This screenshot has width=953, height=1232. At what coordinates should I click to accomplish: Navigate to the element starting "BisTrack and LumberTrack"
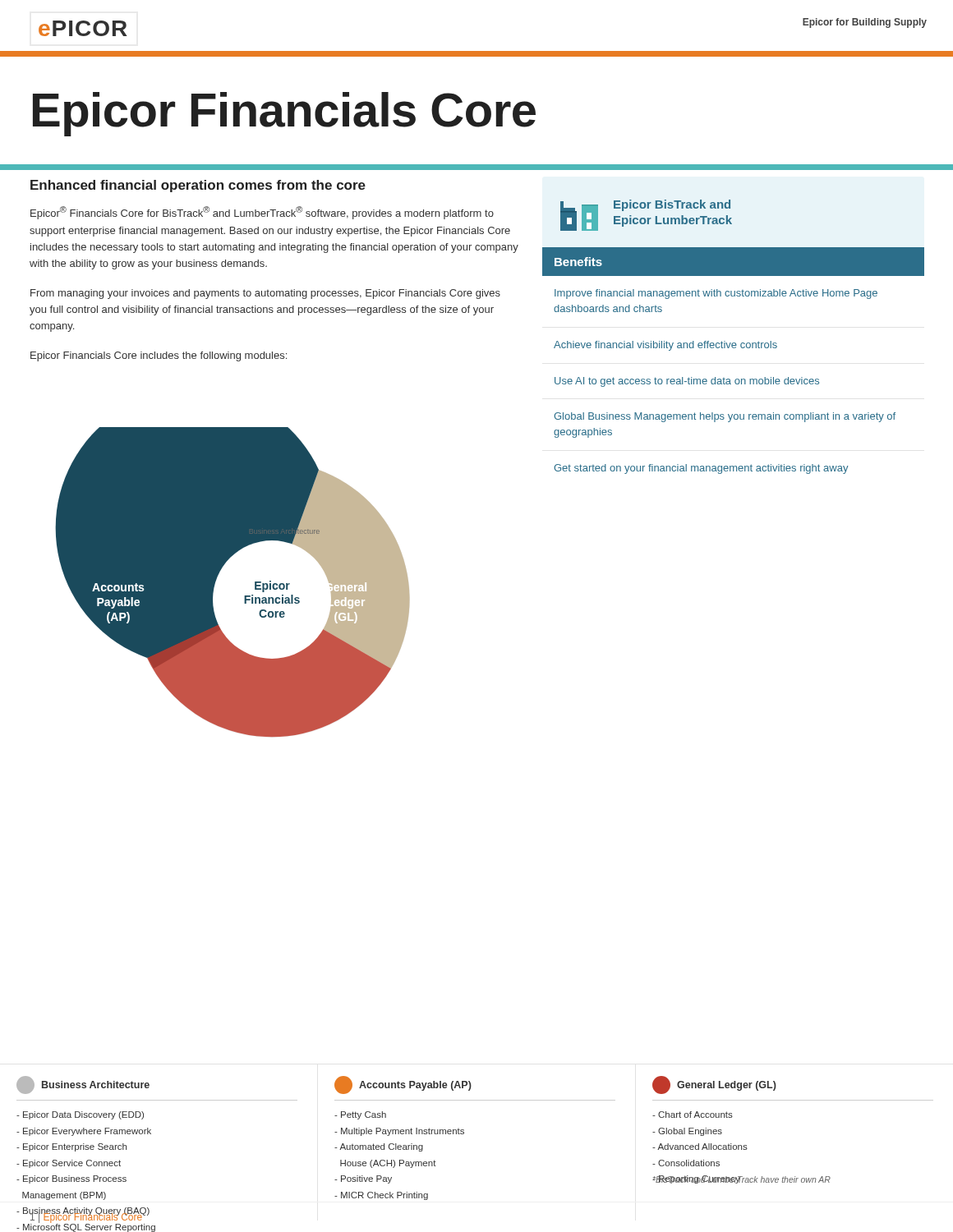(x=741, y=1179)
